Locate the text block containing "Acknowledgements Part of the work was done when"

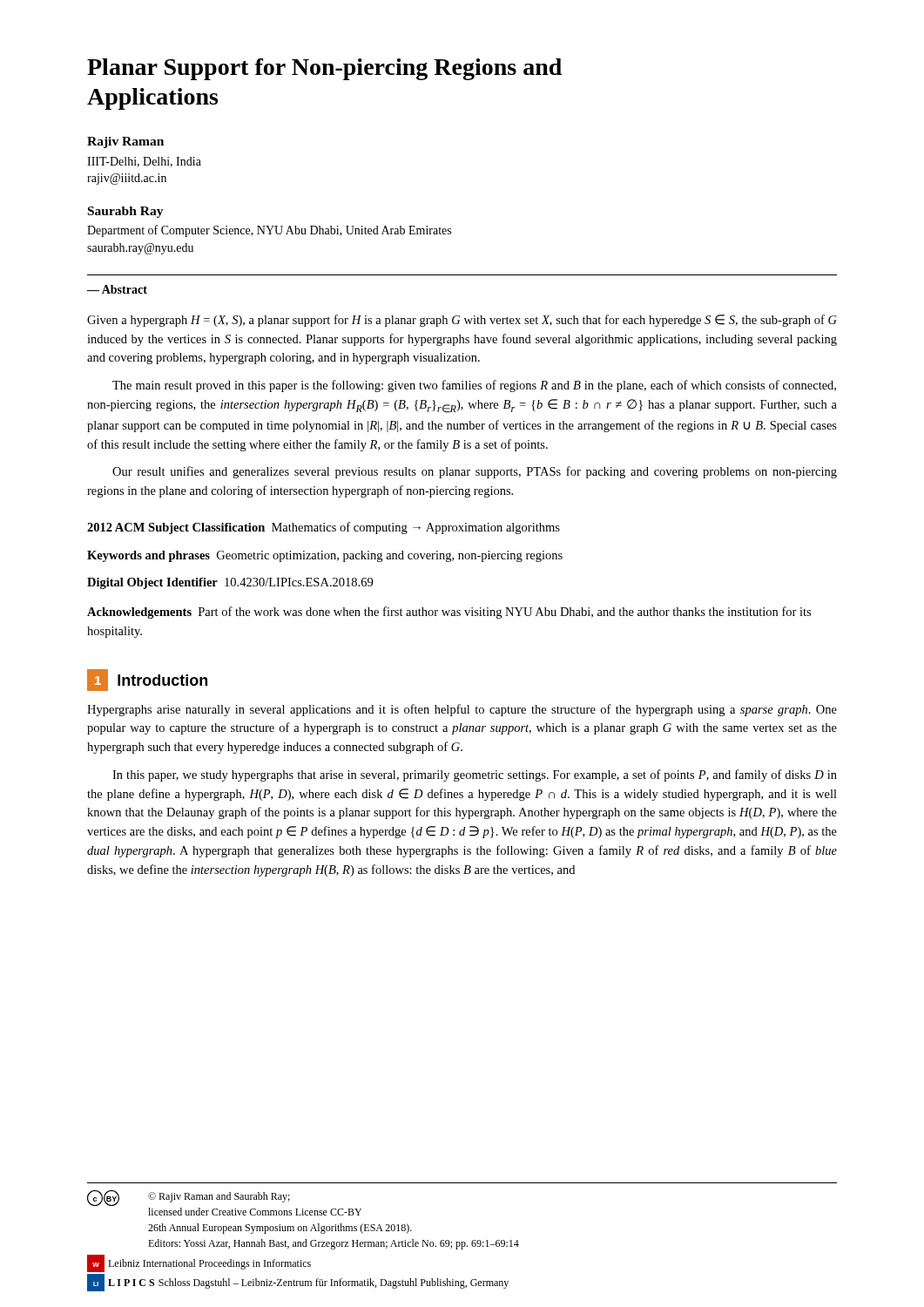tap(449, 621)
